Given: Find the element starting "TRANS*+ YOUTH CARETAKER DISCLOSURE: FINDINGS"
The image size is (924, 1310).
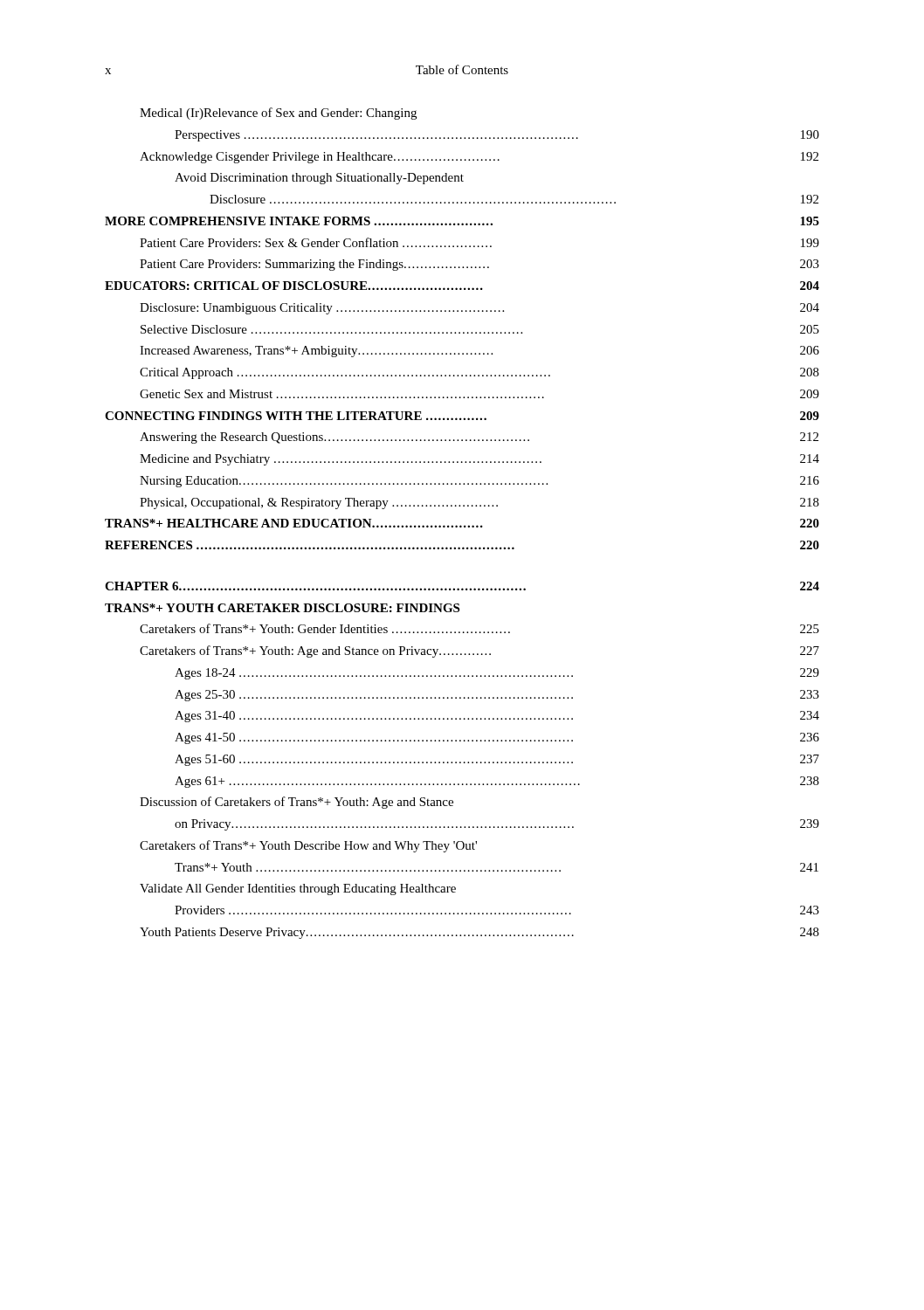Looking at the screenshot, I should coord(462,608).
